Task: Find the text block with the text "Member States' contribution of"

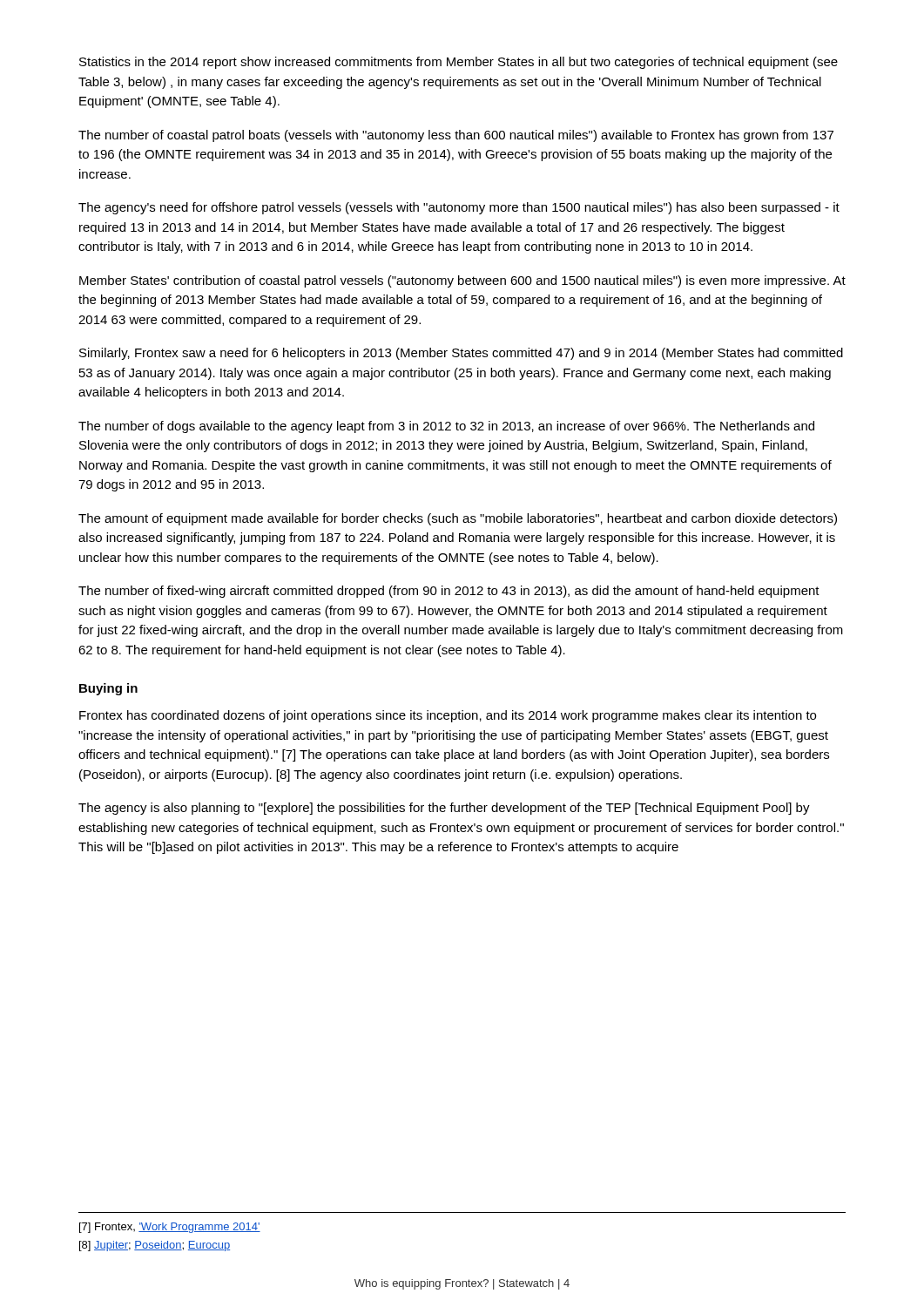Action: pyautogui.click(x=462, y=299)
